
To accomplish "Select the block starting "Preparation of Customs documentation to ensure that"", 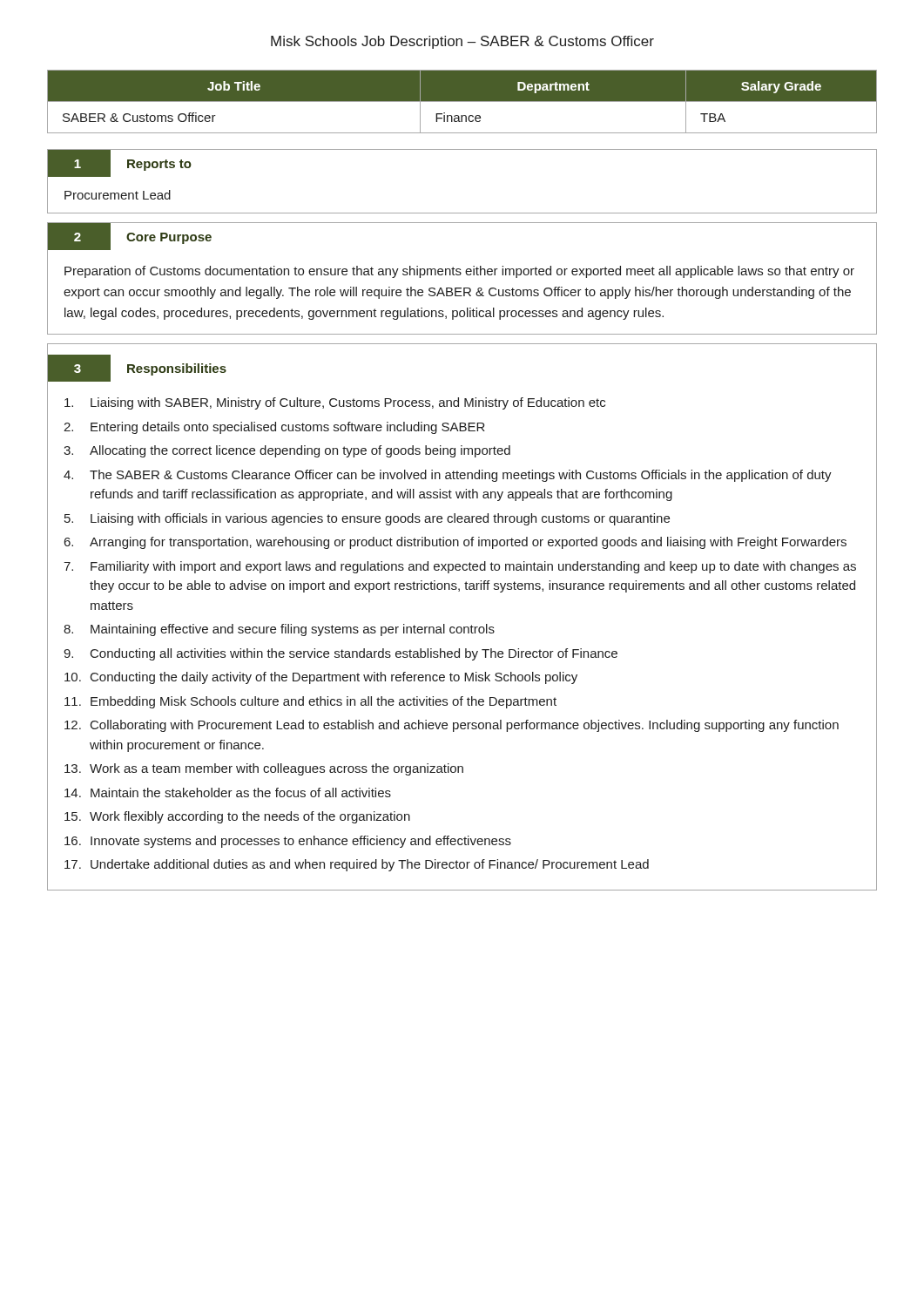I will click(459, 291).
